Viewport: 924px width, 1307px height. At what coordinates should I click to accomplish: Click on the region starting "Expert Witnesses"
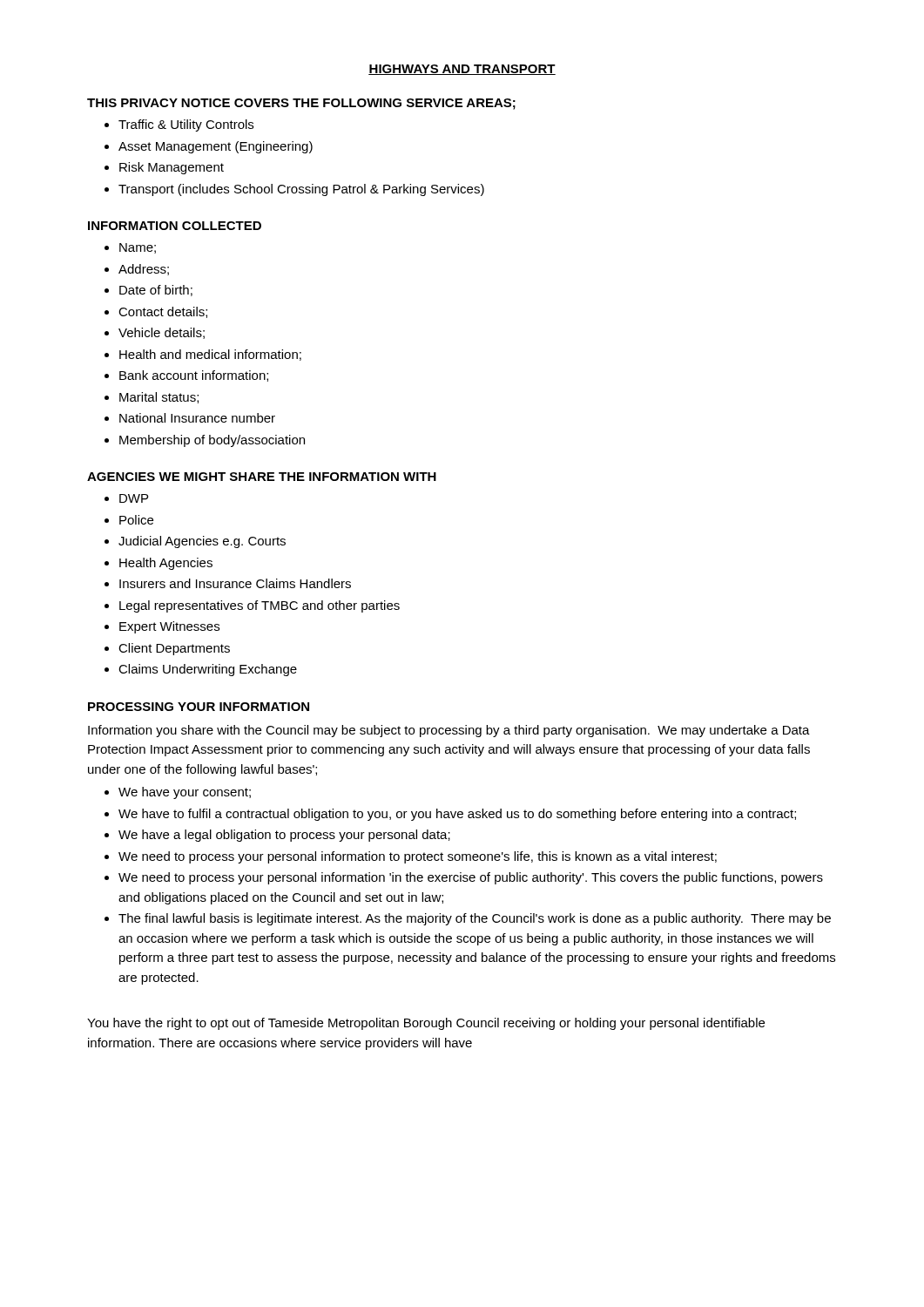pos(169,626)
